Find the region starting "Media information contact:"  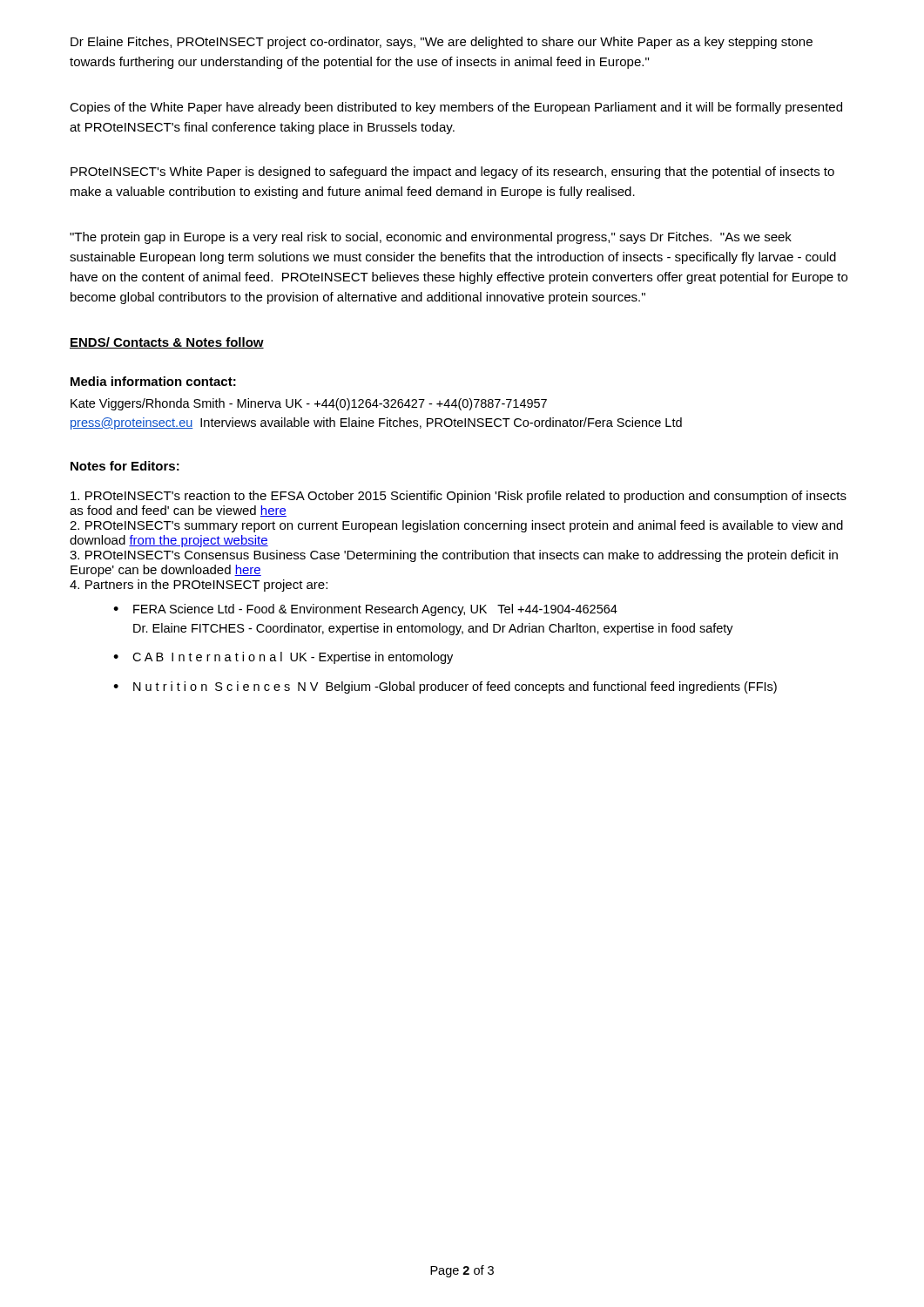[153, 381]
